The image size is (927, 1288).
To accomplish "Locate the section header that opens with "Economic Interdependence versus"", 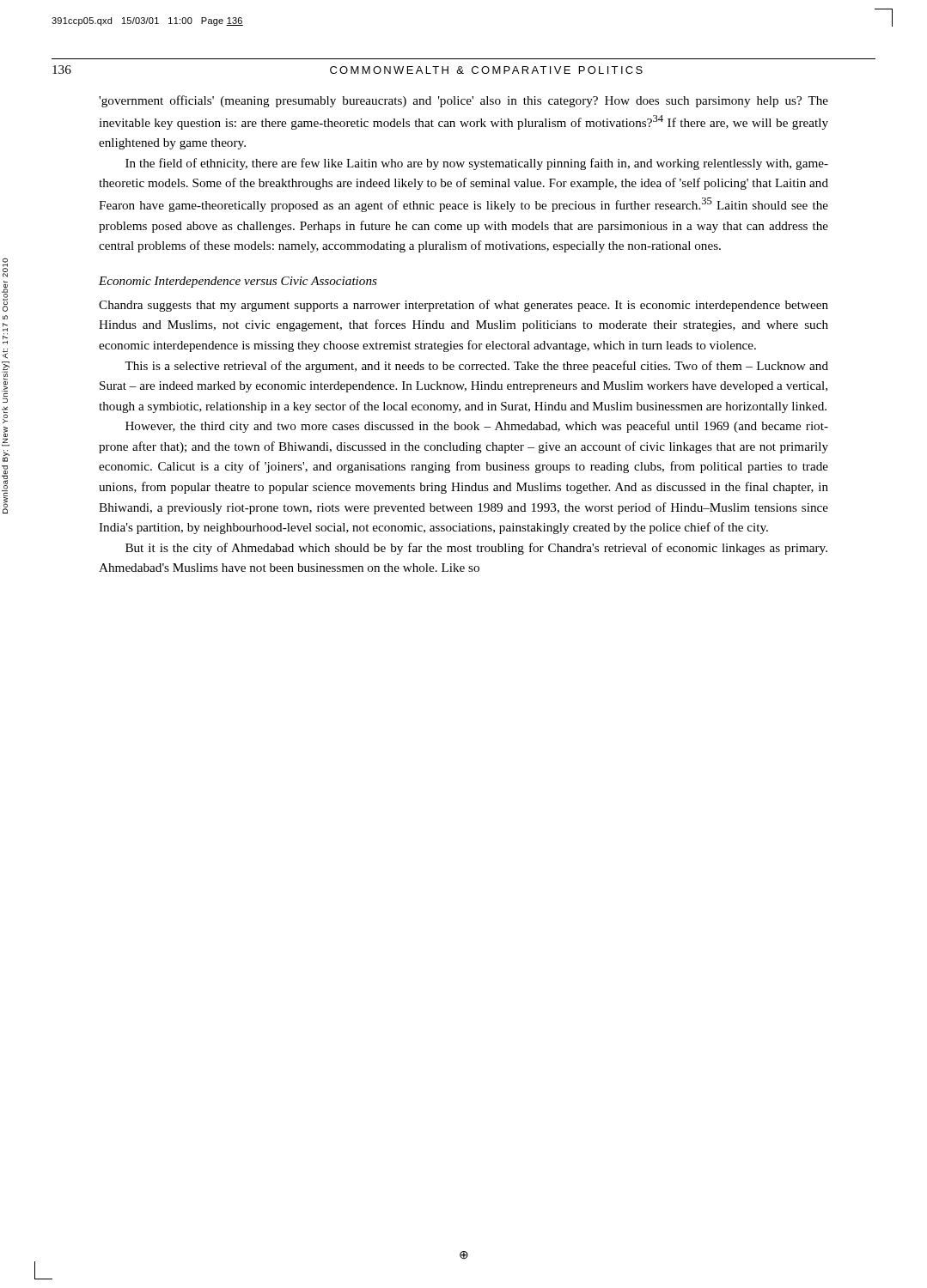I will point(238,282).
